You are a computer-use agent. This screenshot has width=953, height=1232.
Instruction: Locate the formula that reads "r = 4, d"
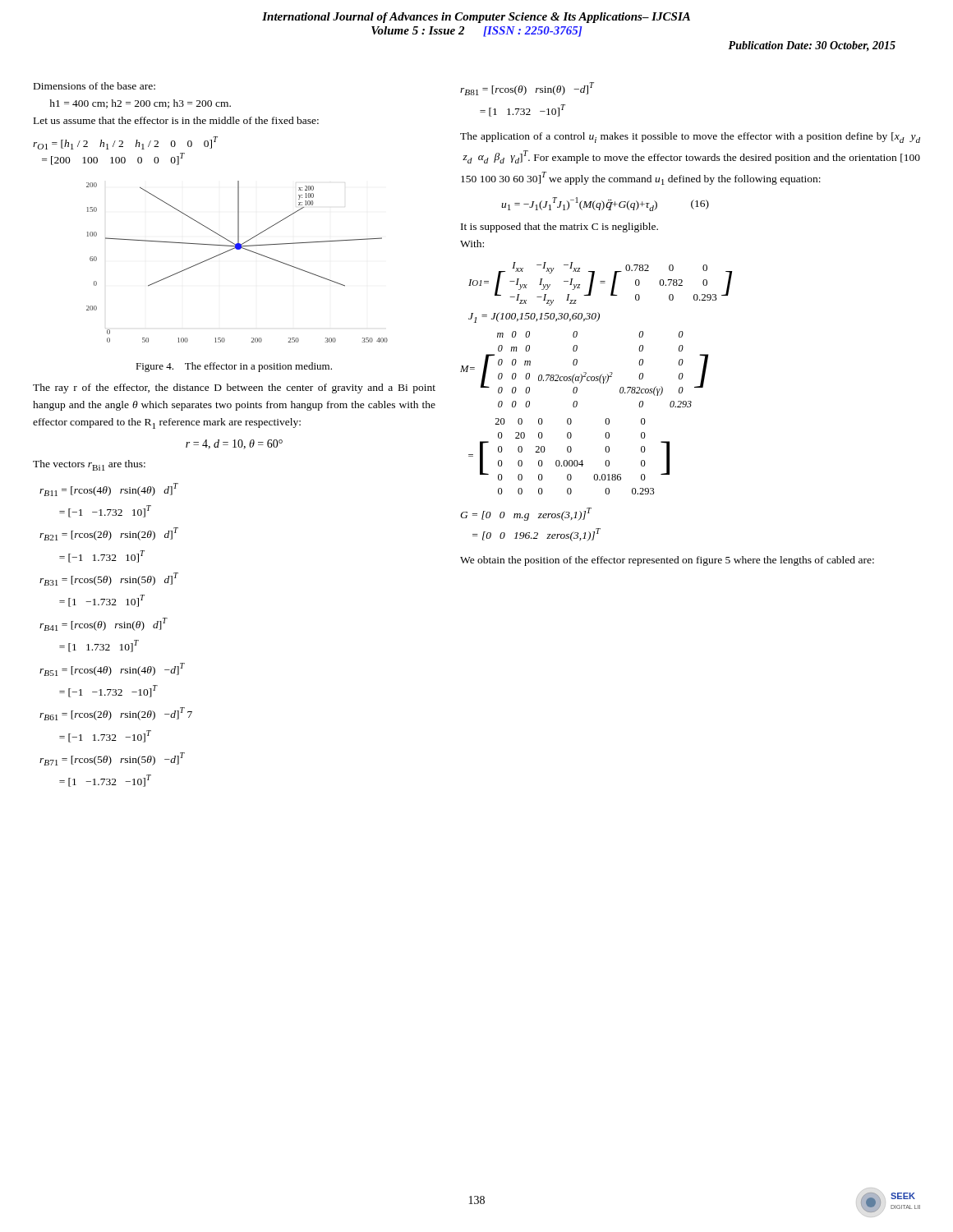(x=234, y=444)
